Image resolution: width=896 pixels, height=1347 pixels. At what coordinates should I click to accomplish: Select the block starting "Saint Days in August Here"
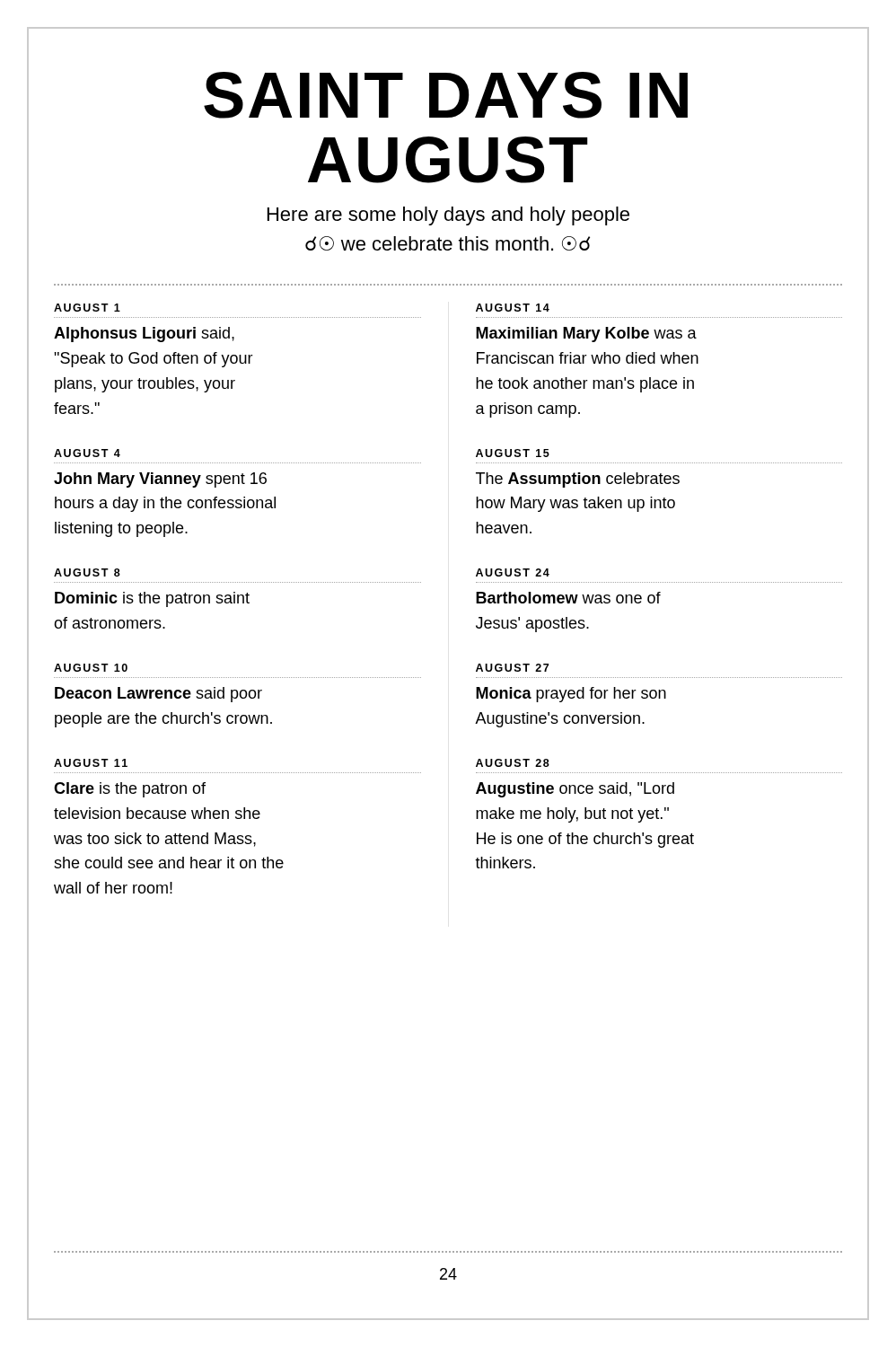point(448,159)
